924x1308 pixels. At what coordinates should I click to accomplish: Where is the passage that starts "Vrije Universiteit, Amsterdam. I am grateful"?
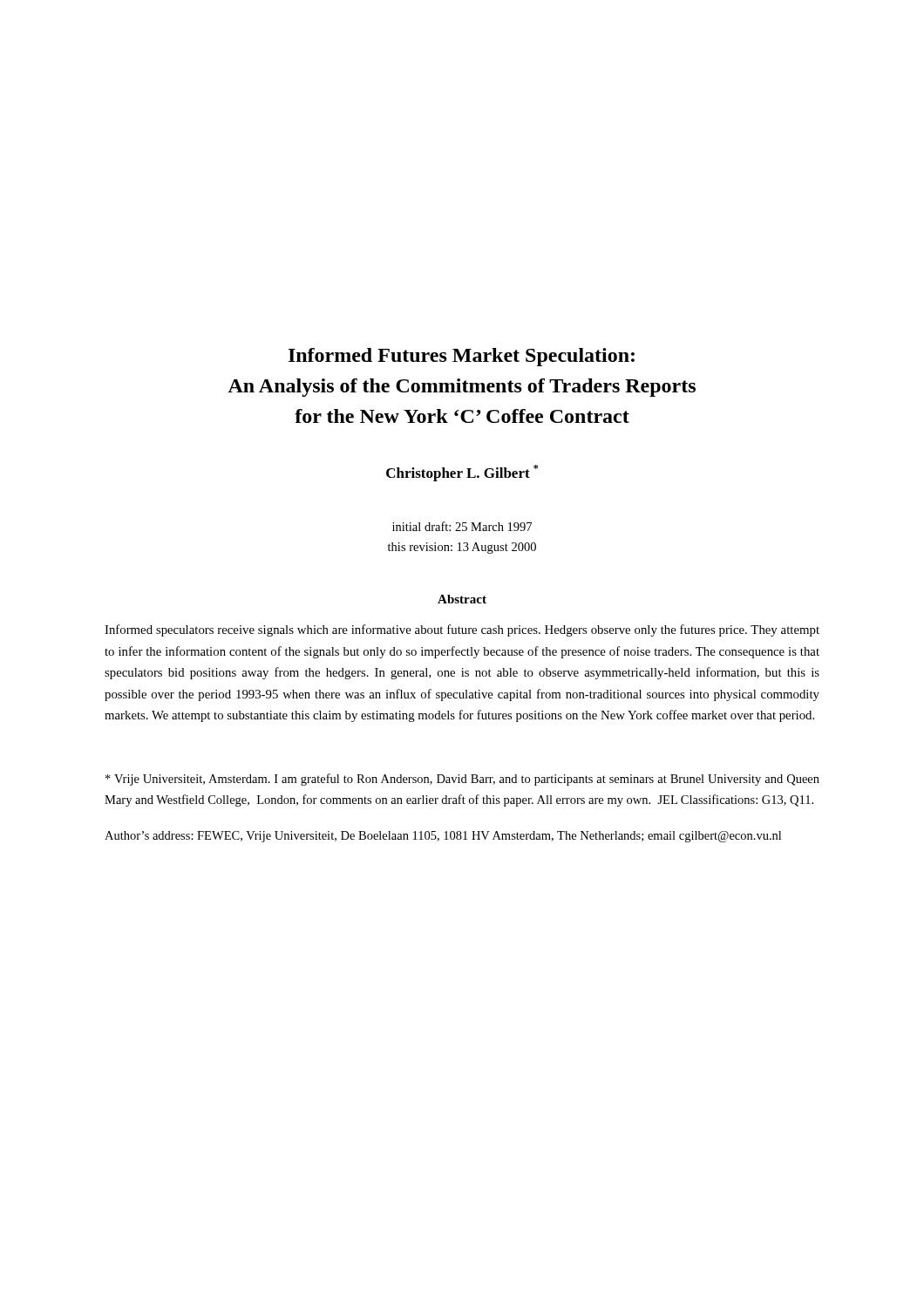click(462, 789)
